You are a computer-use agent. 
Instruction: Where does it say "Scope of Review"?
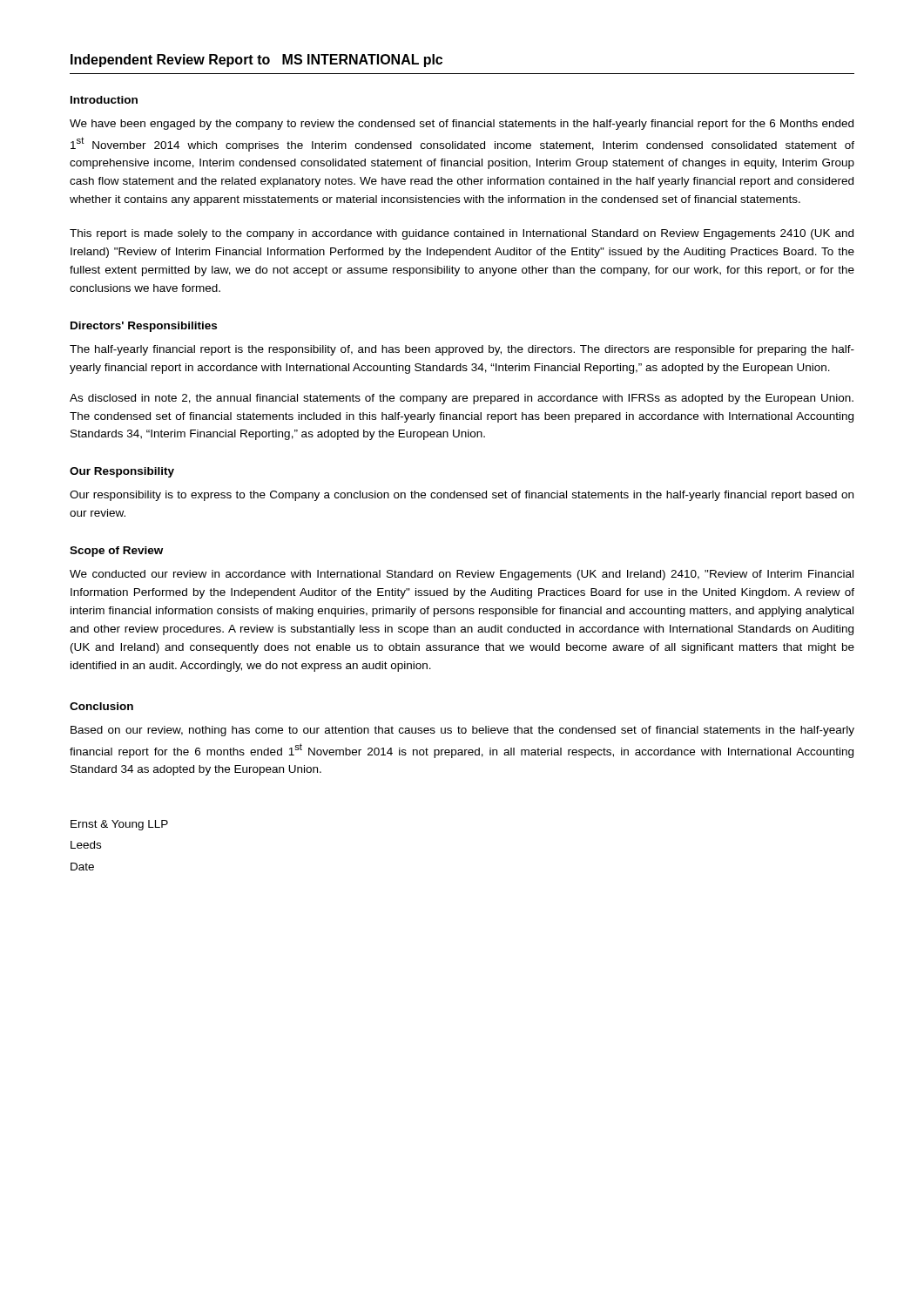tap(116, 551)
